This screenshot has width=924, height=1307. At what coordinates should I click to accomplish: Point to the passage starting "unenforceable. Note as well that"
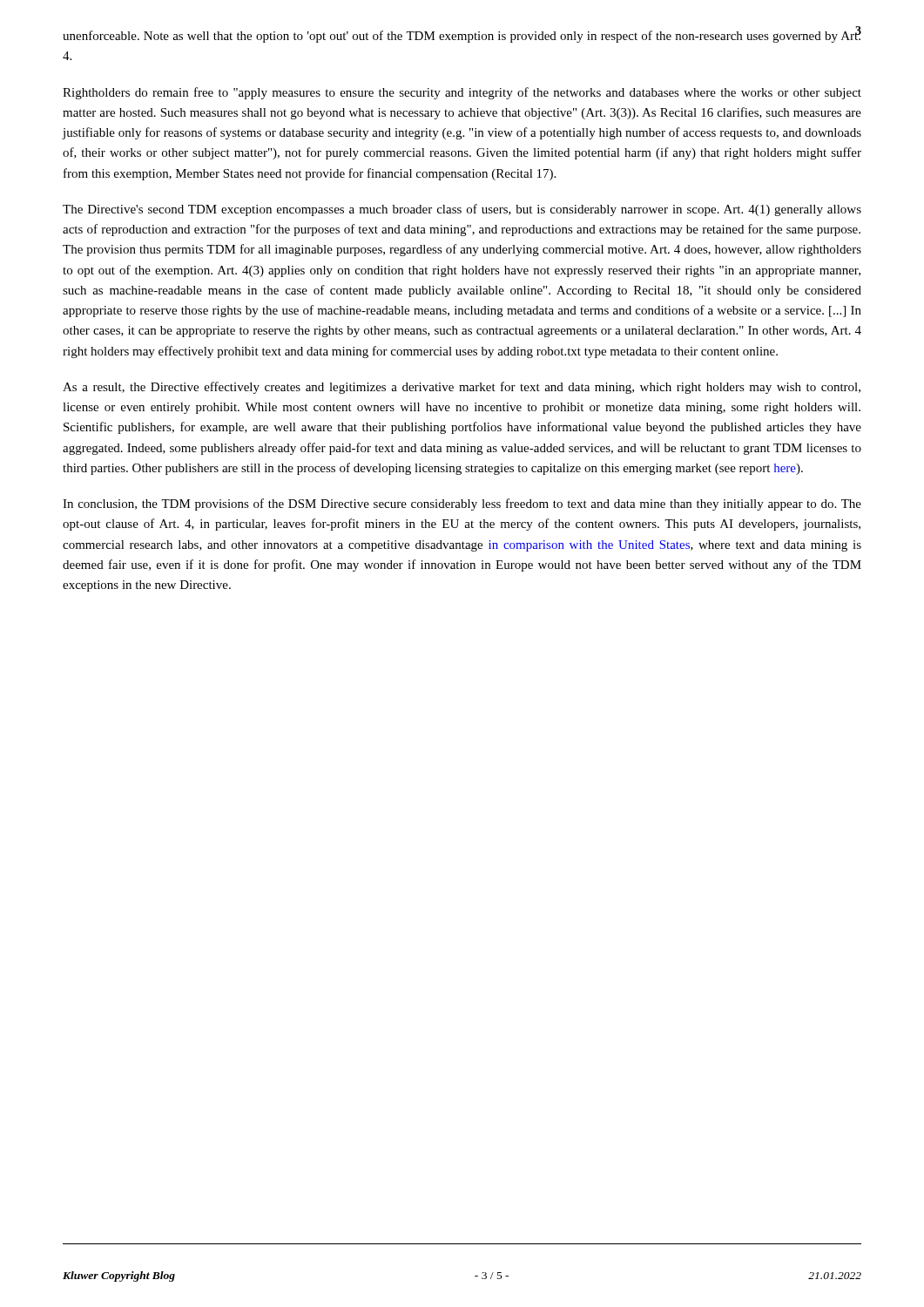462,46
